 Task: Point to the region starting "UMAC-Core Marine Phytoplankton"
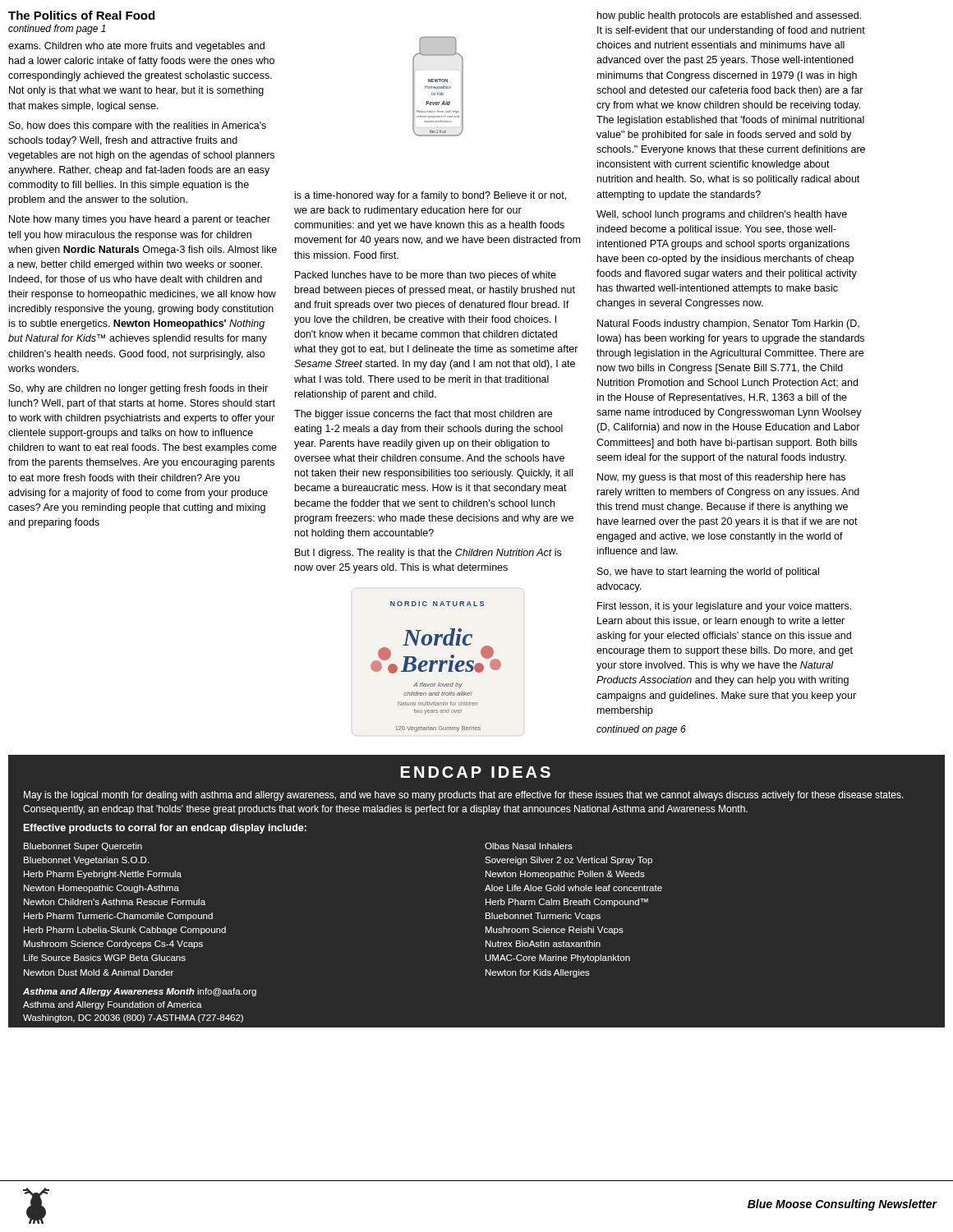click(x=557, y=958)
